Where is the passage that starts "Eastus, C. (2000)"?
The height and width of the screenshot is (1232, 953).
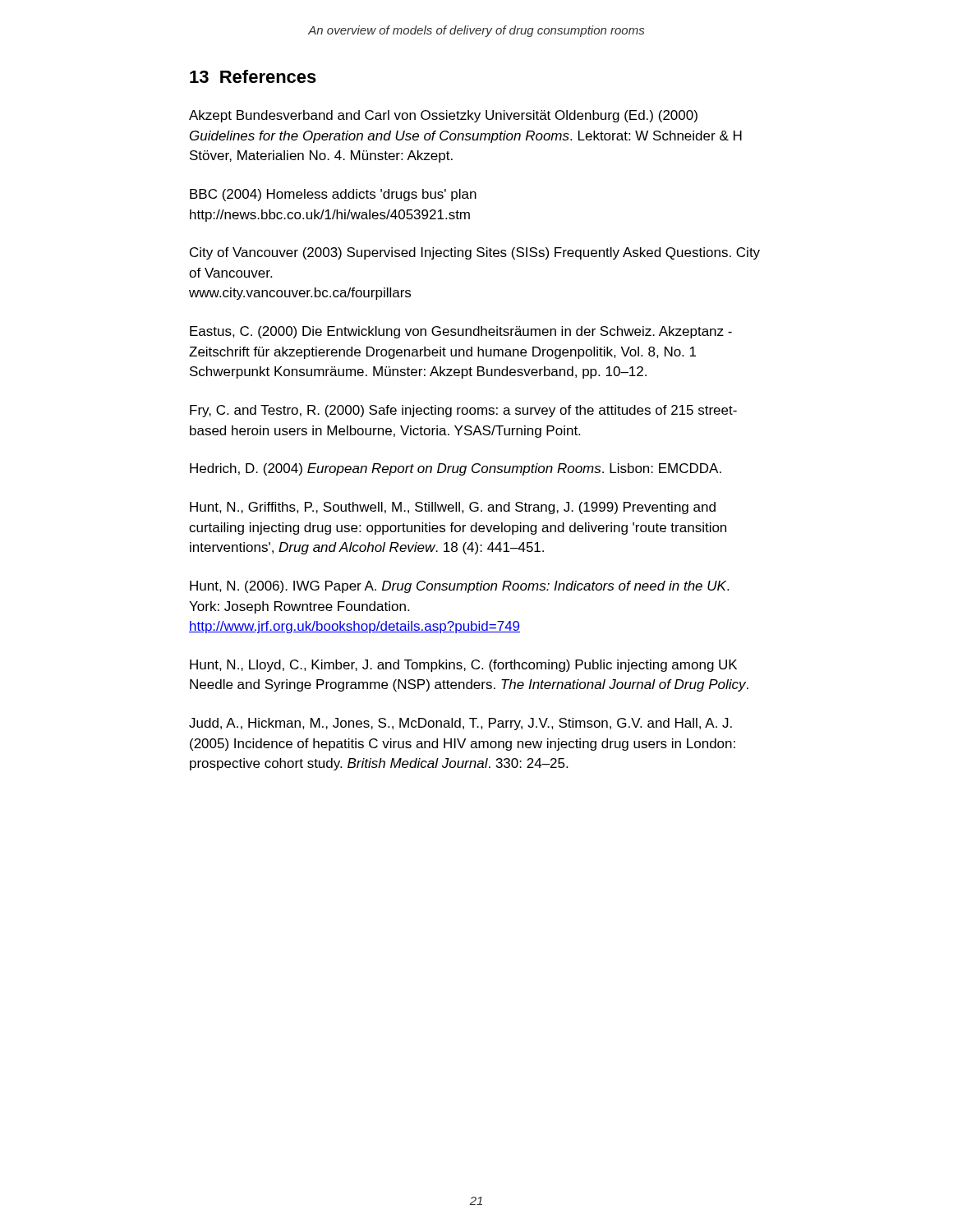[x=461, y=352]
